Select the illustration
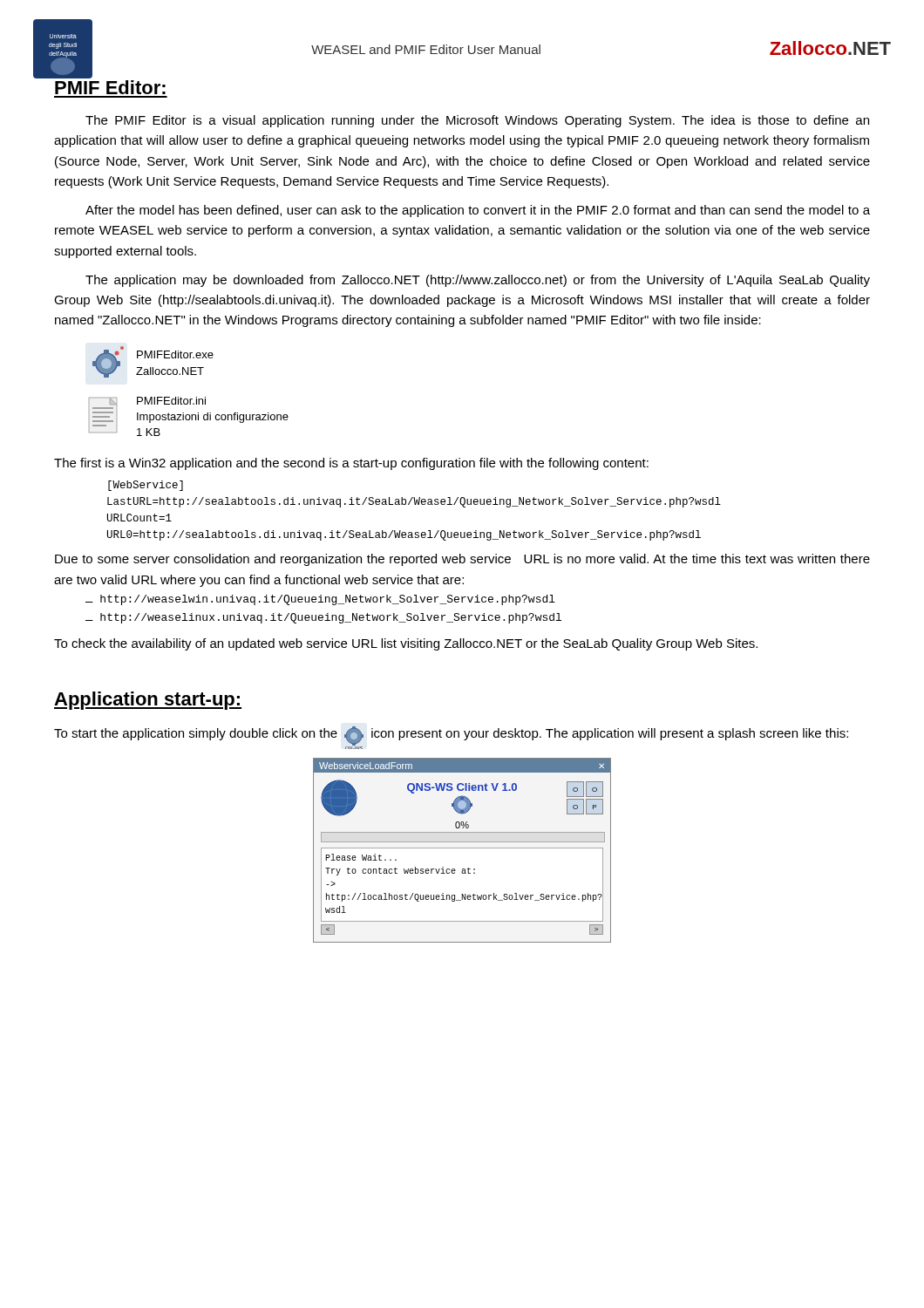Screen dimensions: 1308x924 (478, 391)
